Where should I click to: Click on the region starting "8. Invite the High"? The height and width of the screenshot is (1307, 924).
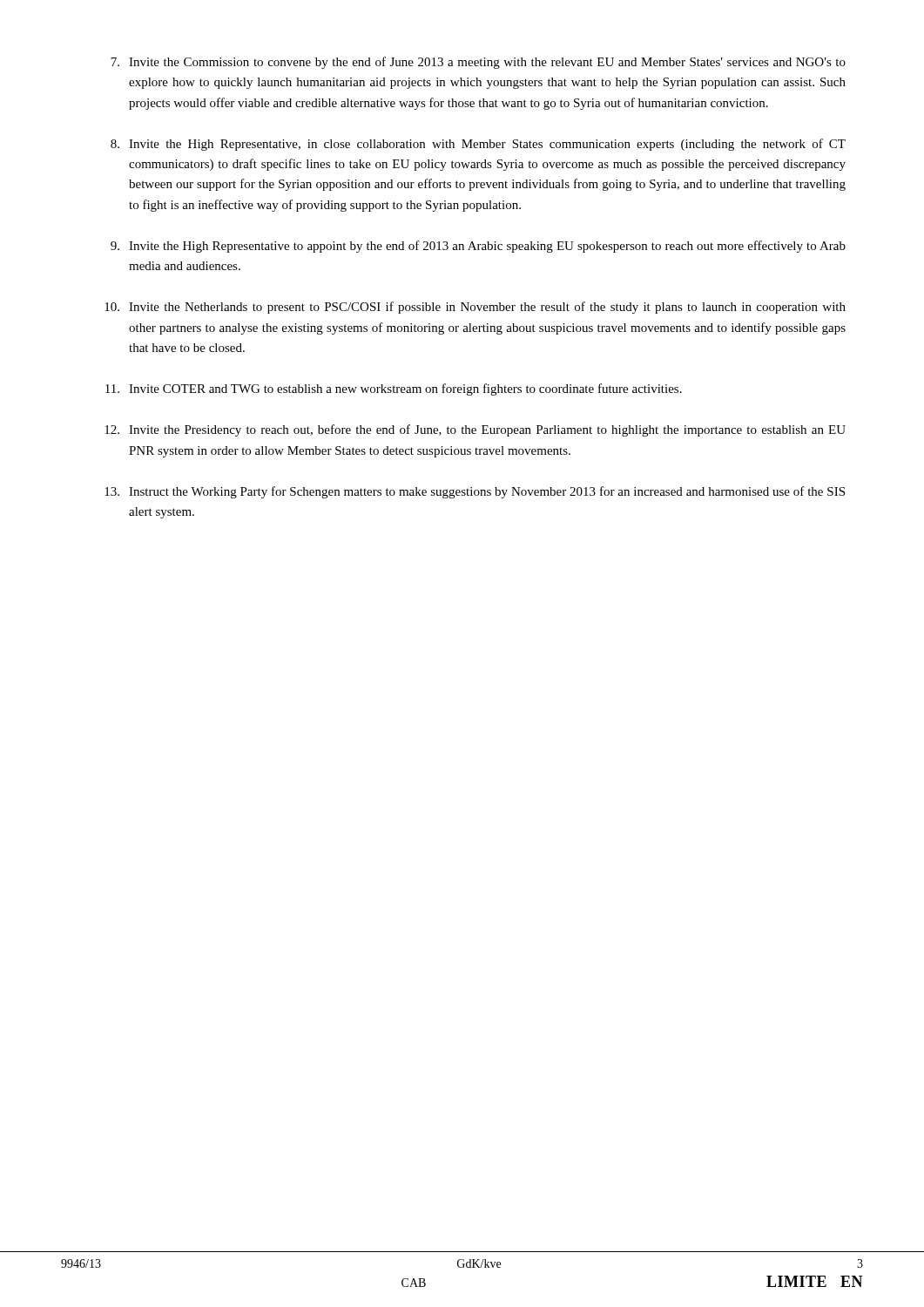[462, 174]
